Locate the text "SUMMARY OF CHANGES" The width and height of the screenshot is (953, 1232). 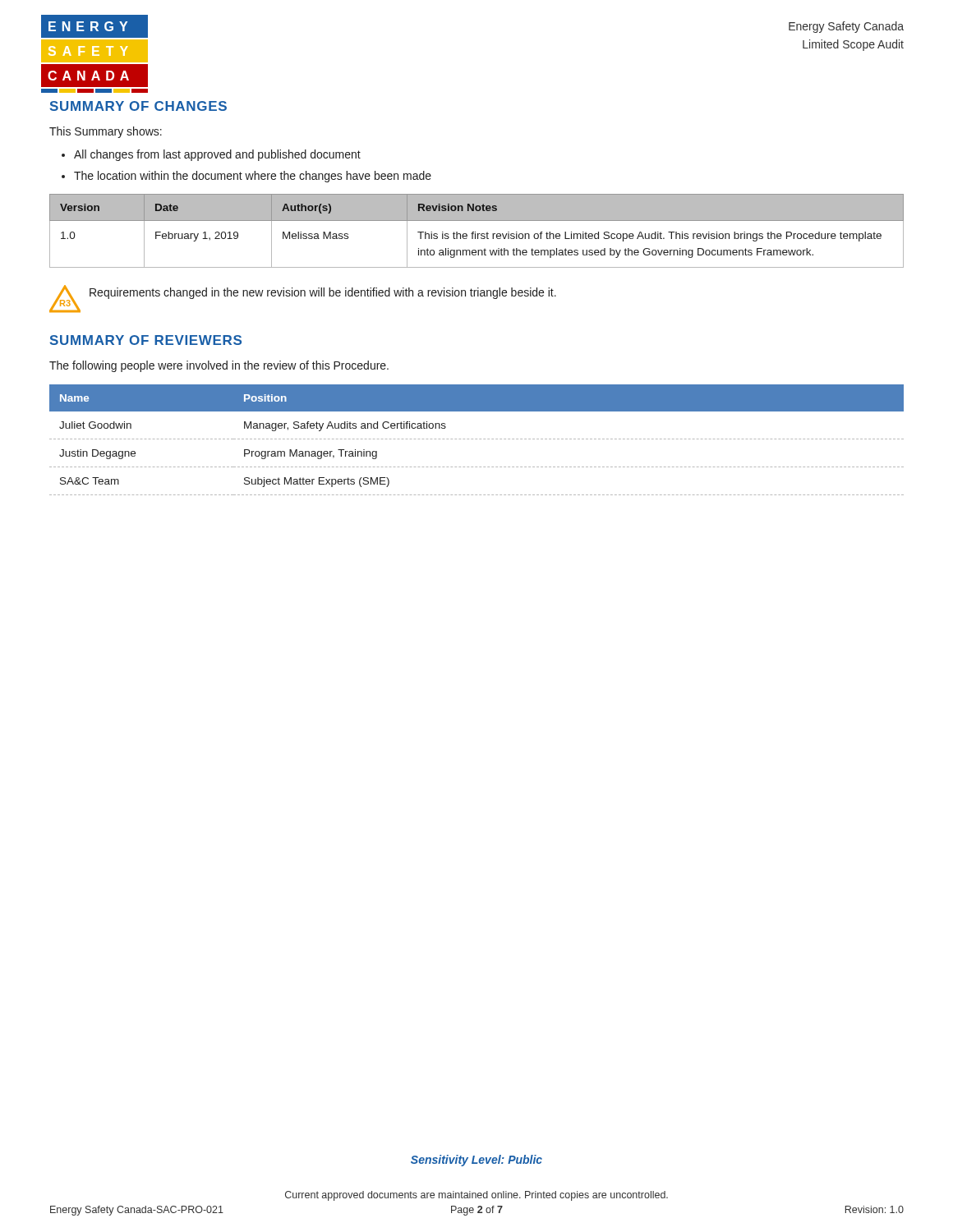pyautogui.click(x=139, y=106)
